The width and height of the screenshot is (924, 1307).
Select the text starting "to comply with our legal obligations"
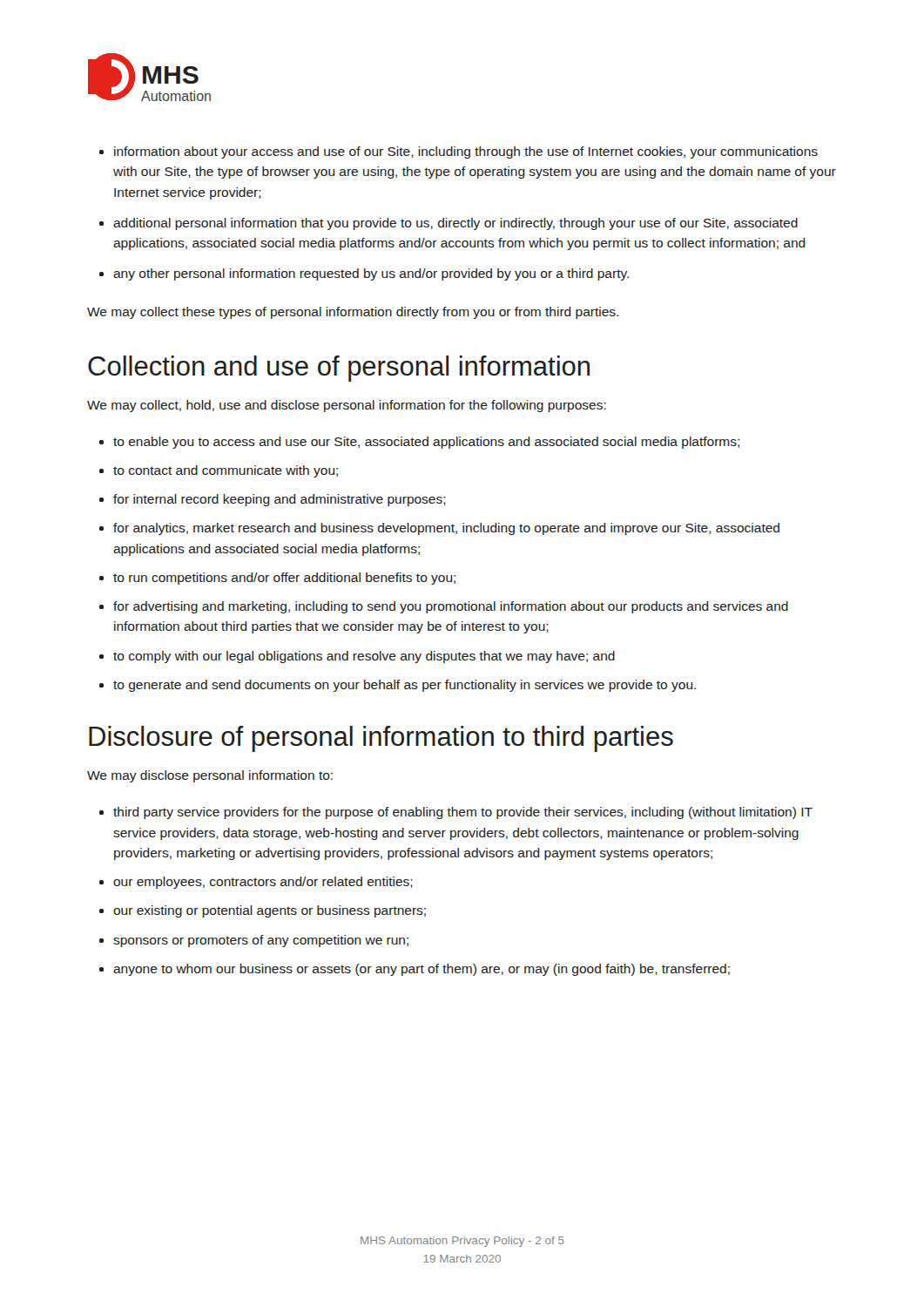tap(475, 656)
